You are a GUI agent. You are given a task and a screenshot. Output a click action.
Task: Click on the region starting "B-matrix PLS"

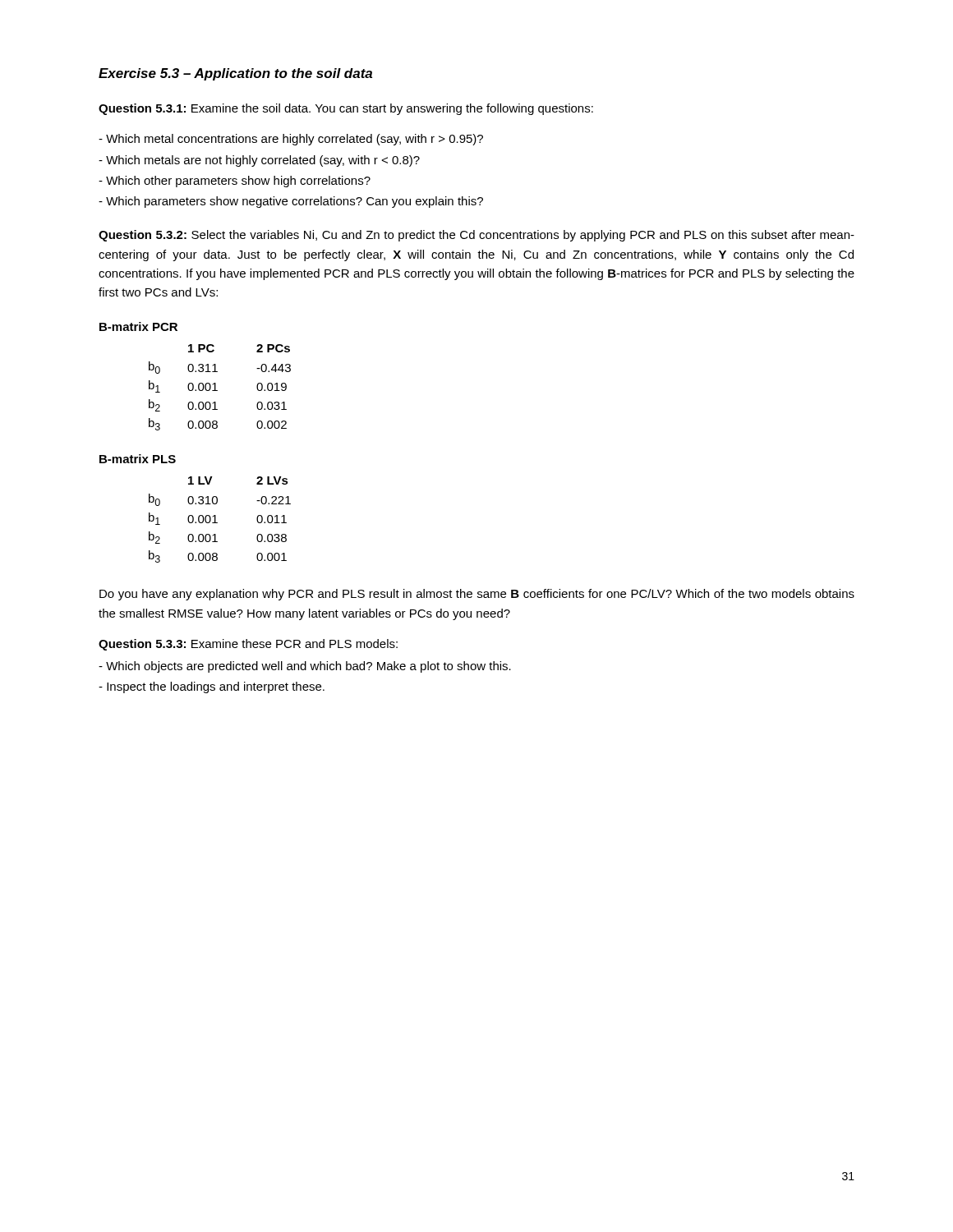pyautogui.click(x=137, y=459)
